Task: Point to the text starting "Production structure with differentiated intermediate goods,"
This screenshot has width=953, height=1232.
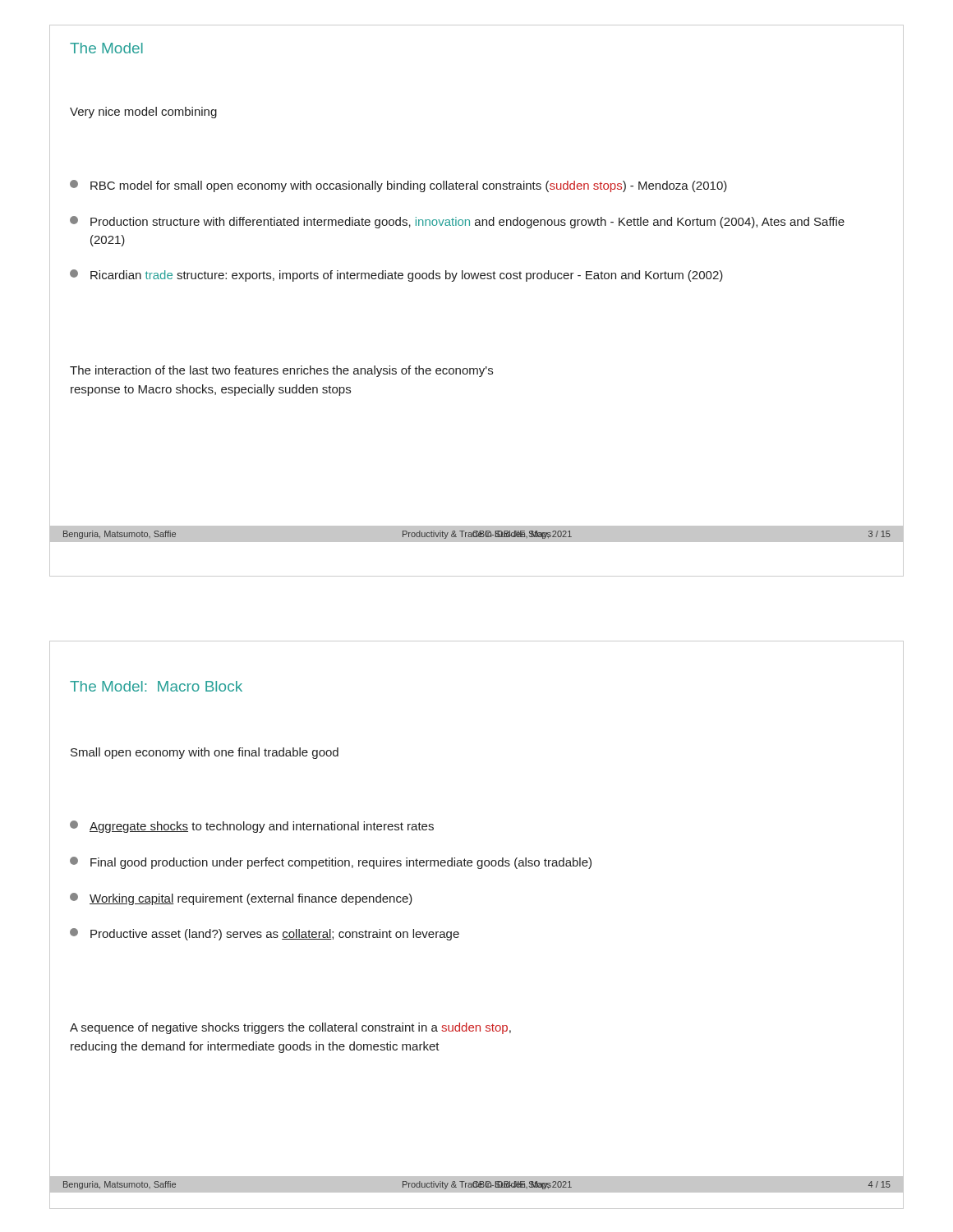Action: click(x=476, y=230)
